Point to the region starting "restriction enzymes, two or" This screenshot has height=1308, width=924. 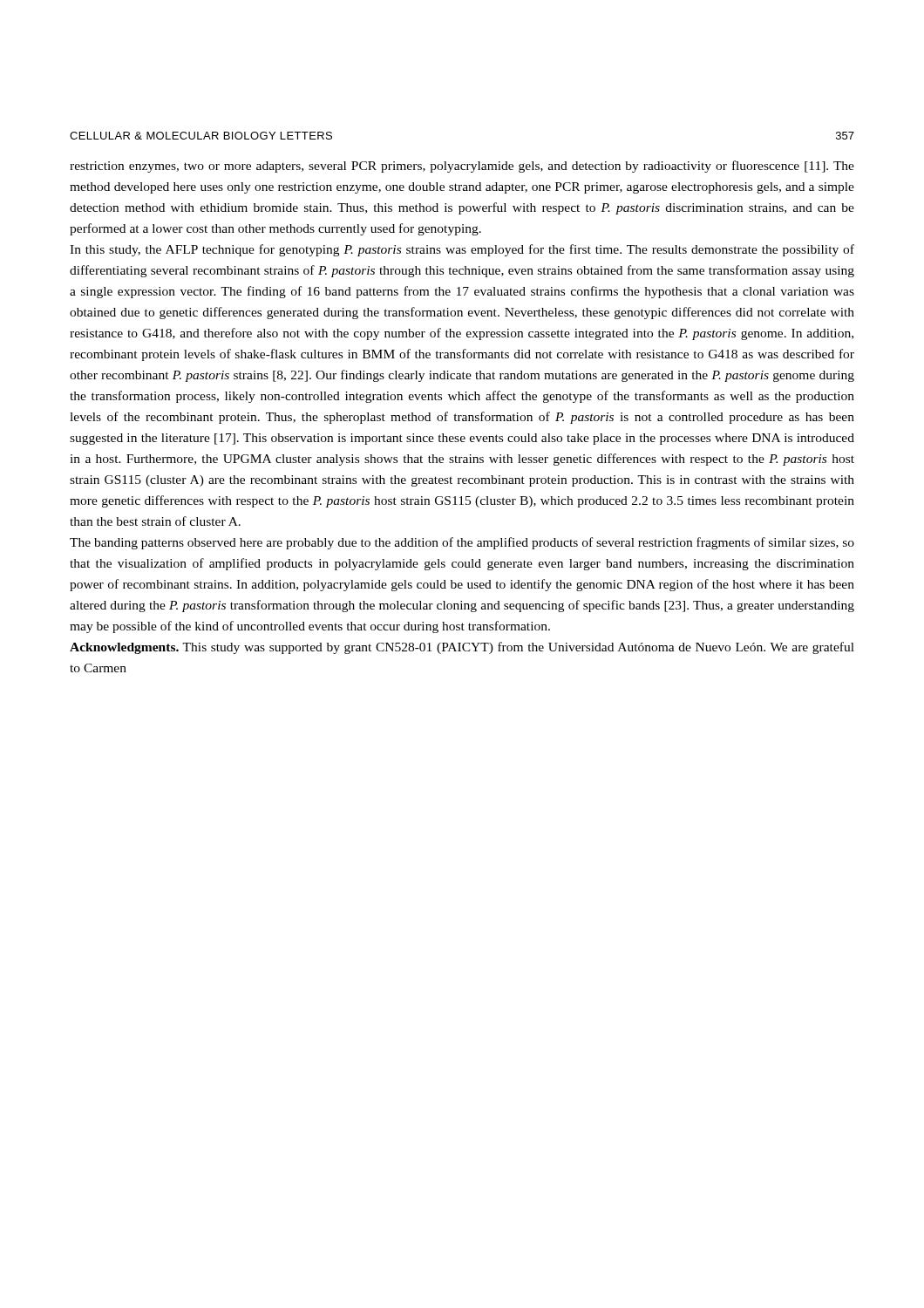[x=462, y=417]
